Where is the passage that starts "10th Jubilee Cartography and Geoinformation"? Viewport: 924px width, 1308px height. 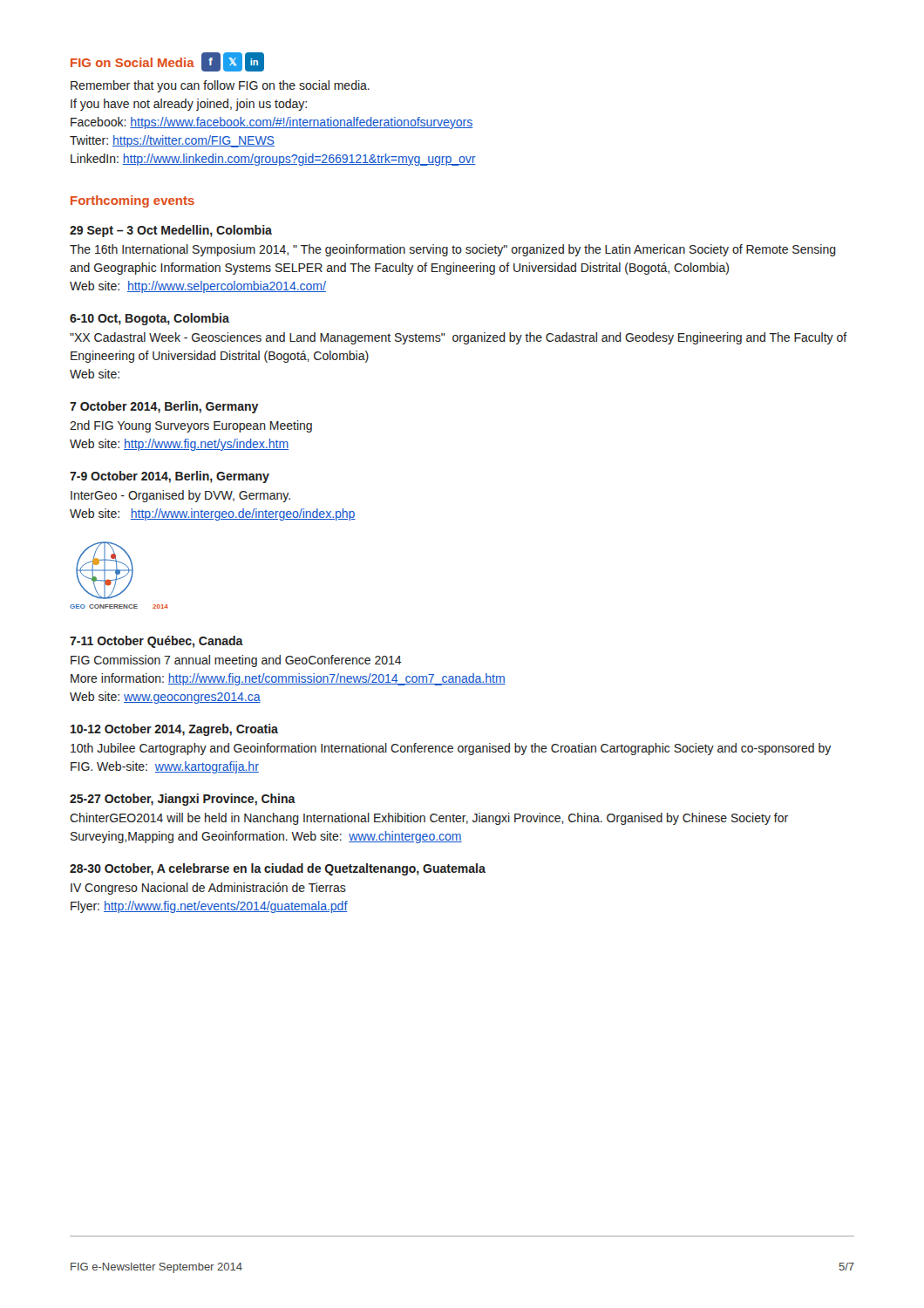click(450, 757)
